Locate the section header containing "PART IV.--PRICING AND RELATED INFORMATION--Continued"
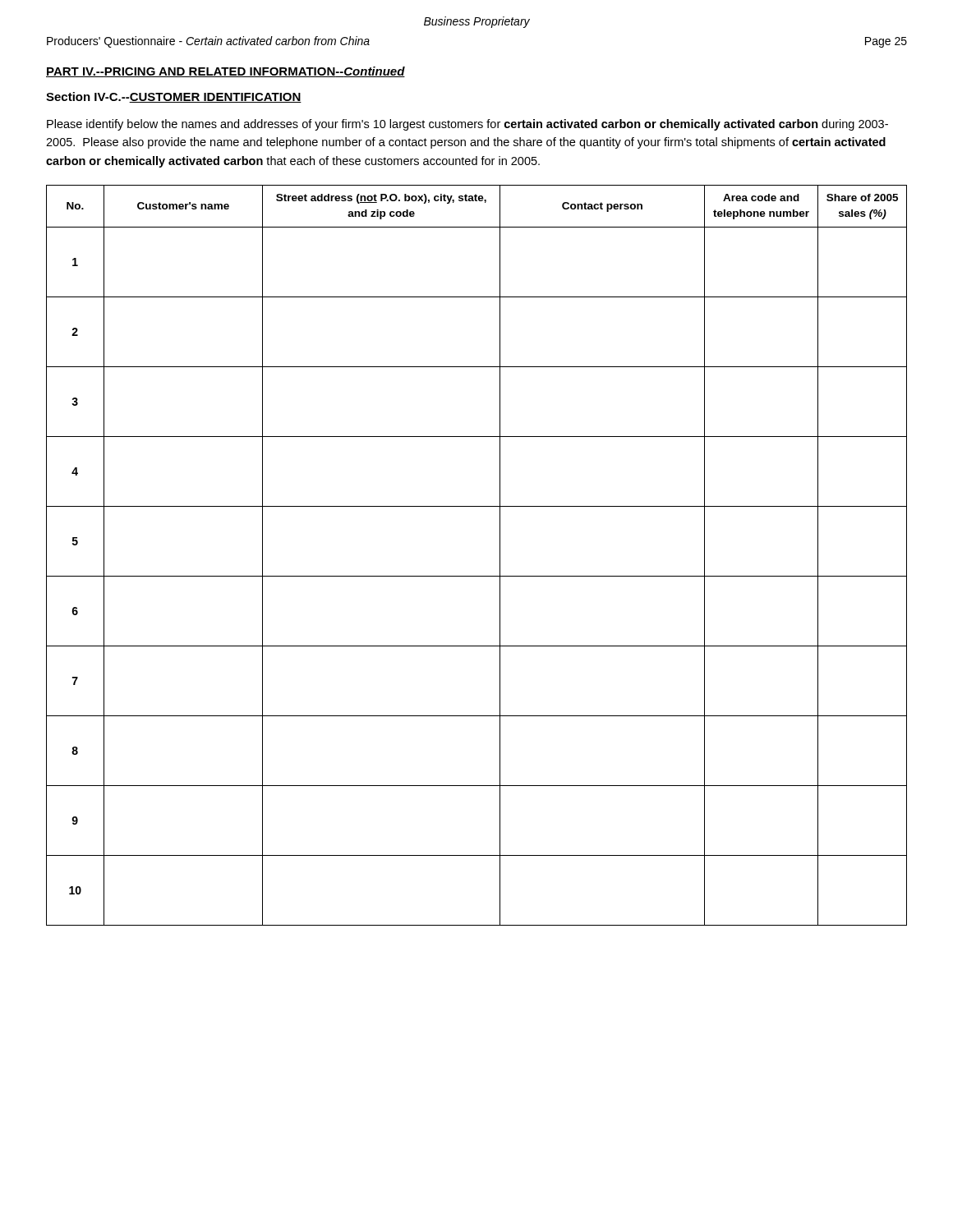 [225, 71]
